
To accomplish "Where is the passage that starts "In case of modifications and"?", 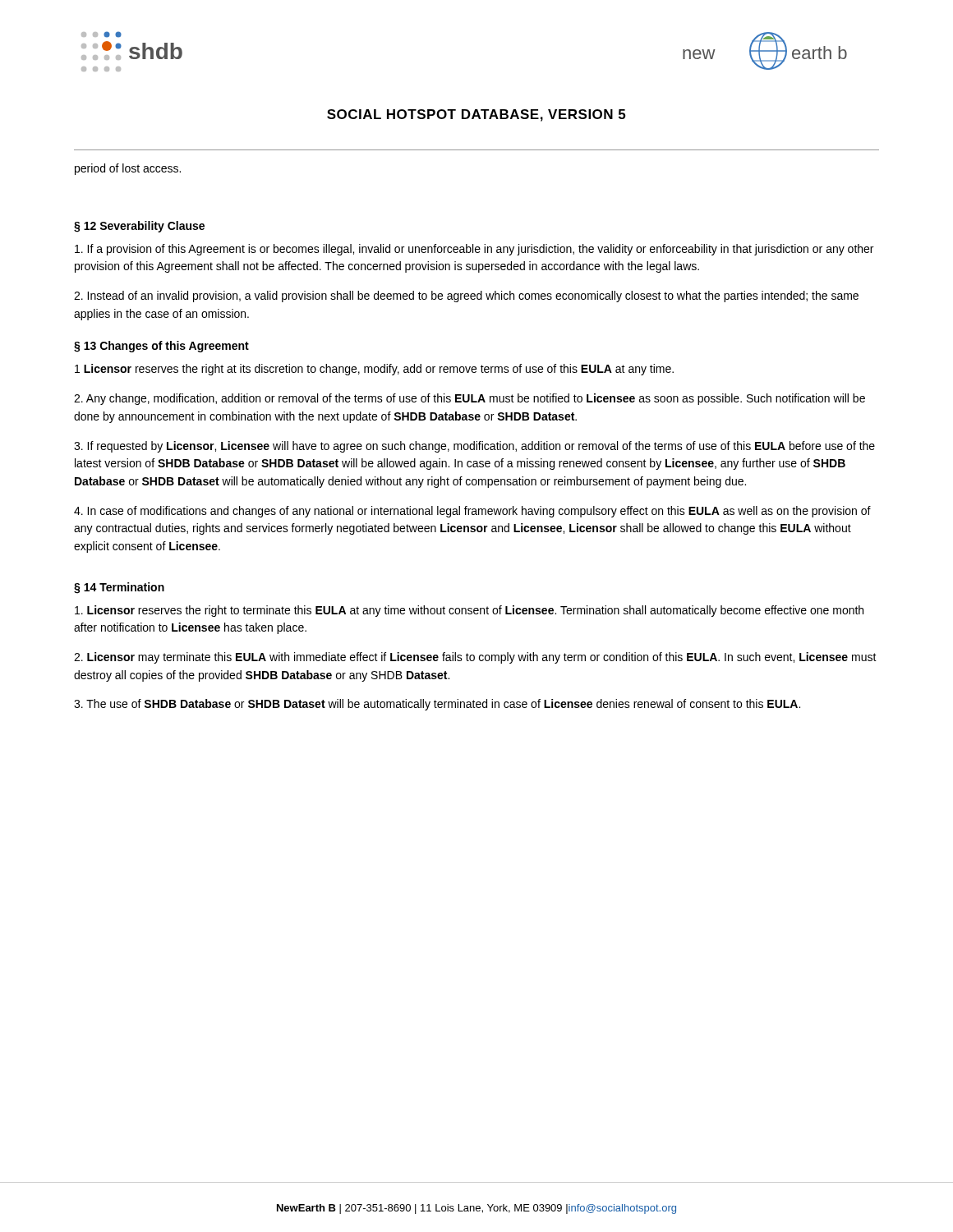I will tap(472, 528).
